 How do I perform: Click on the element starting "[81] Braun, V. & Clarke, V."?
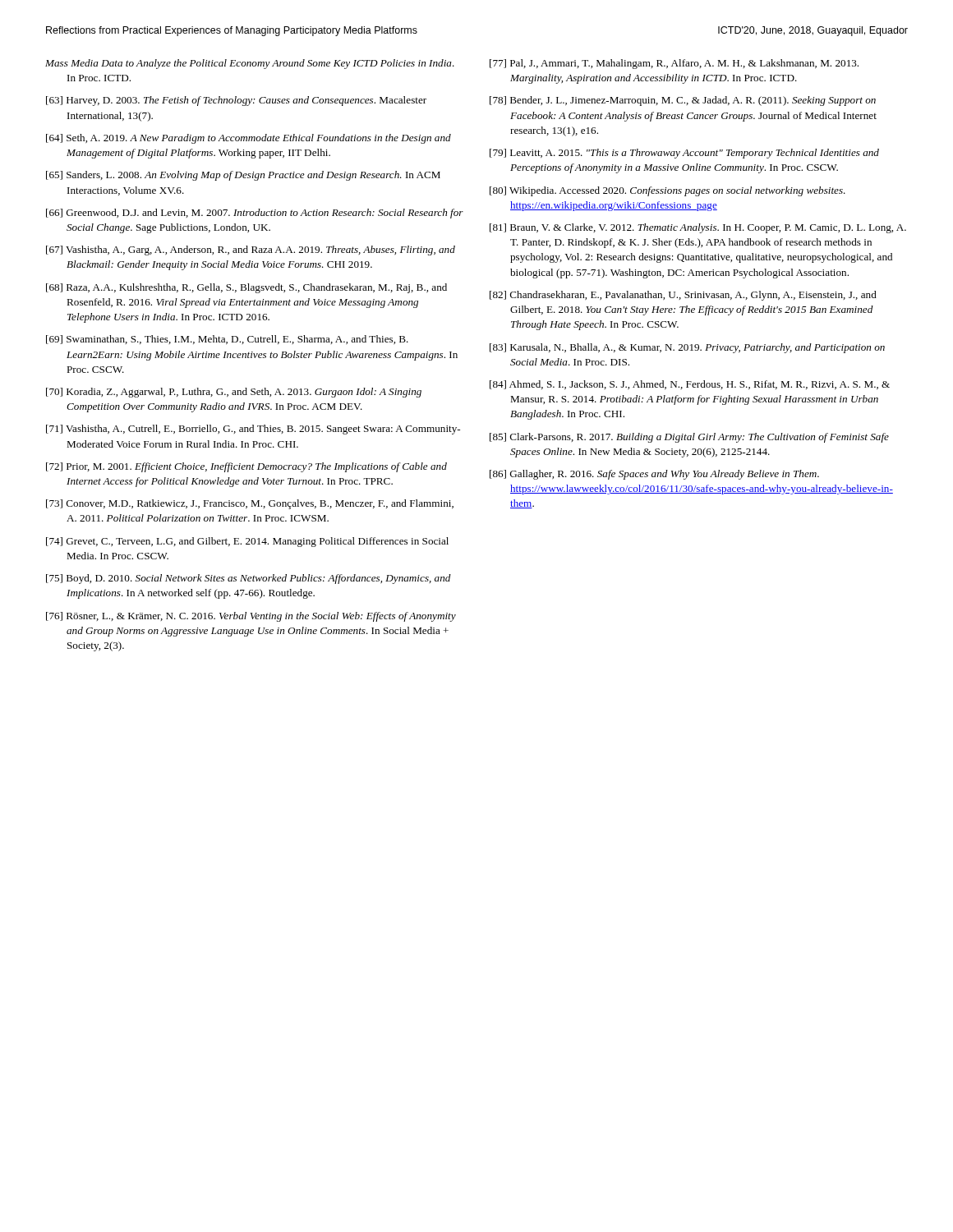698,250
